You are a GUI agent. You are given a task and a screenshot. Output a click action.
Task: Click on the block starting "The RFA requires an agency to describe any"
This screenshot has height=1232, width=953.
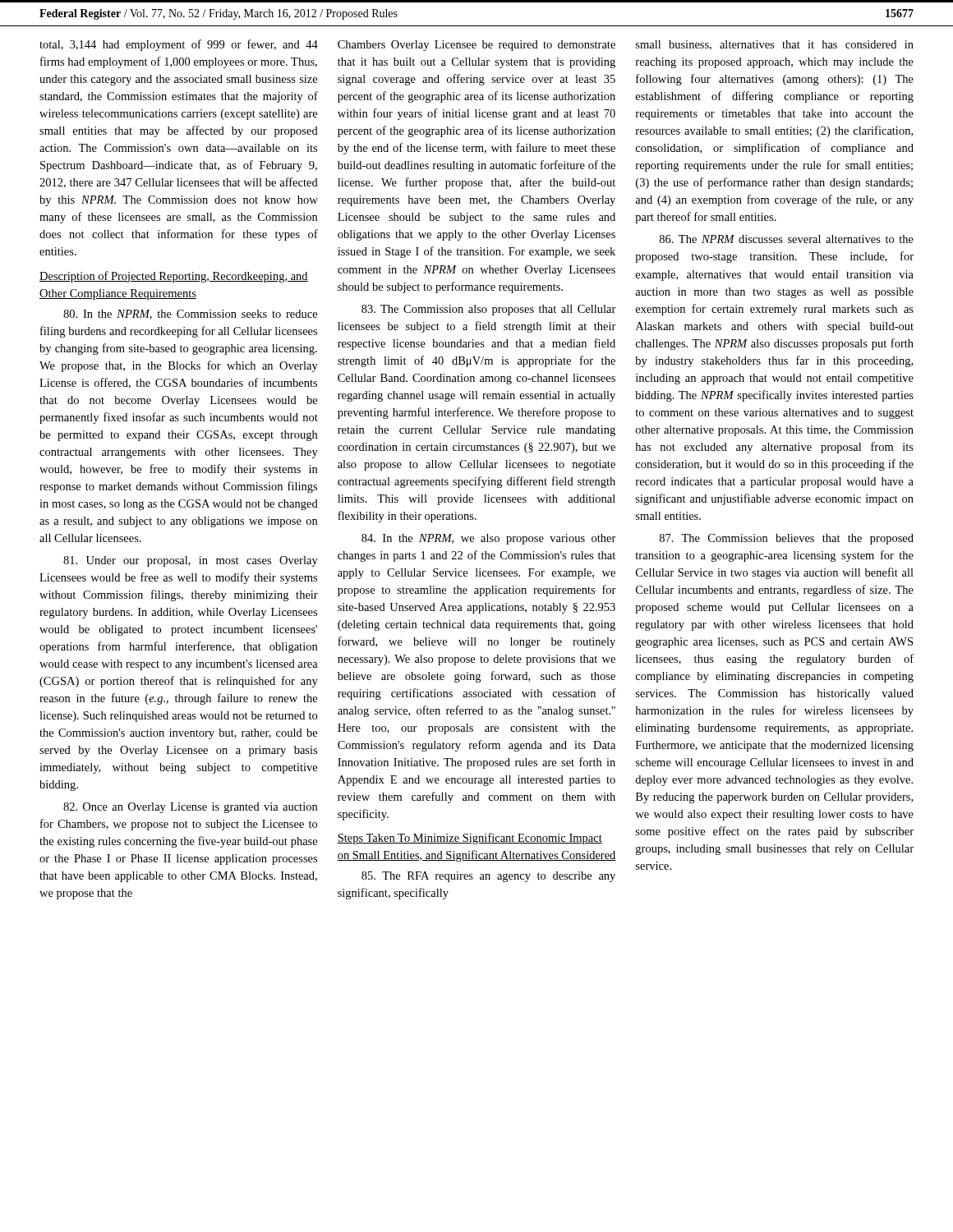pyautogui.click(x=476, y=885)
